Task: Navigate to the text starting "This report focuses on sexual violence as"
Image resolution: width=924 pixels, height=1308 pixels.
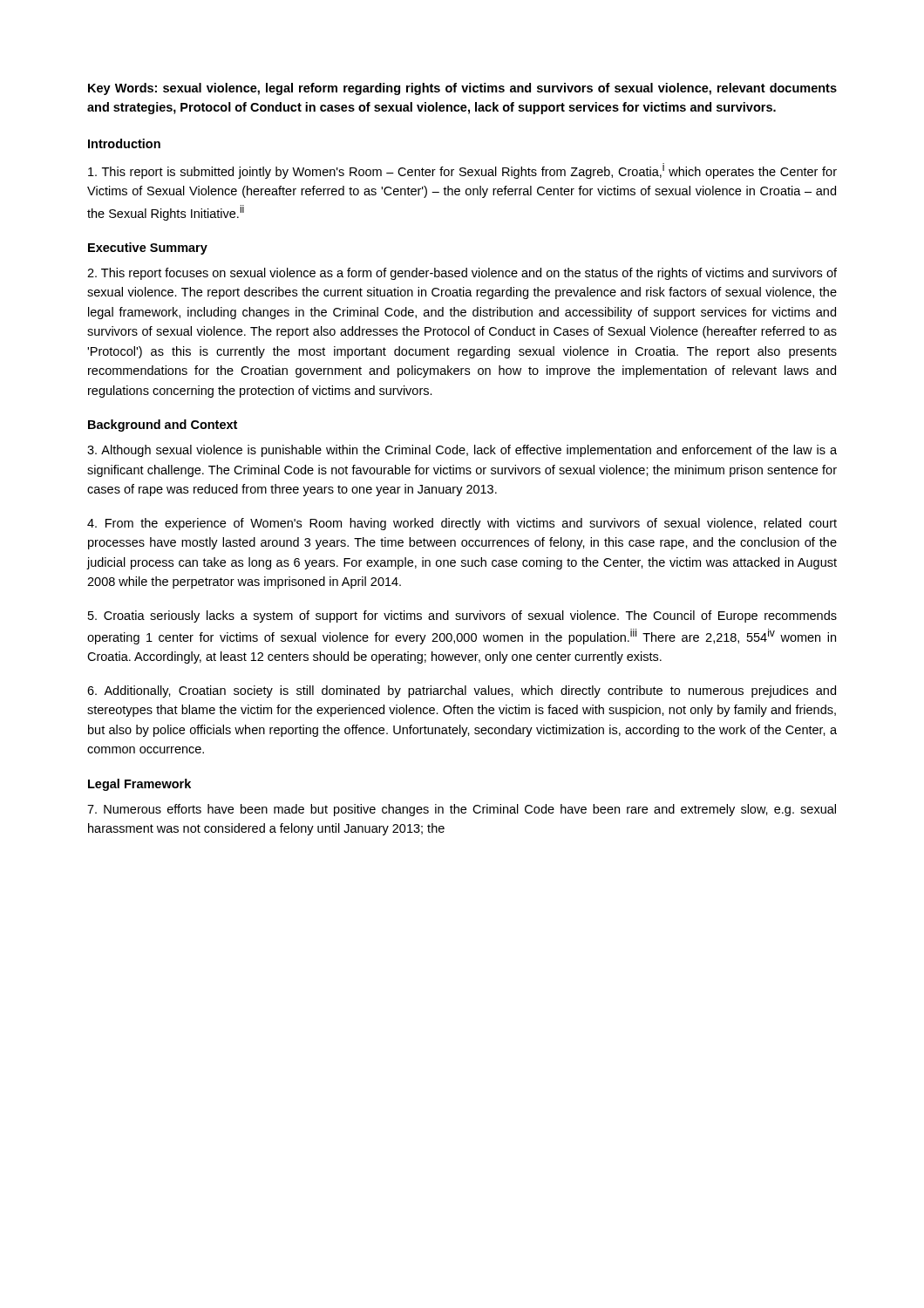Action: [x=462, y=332]
